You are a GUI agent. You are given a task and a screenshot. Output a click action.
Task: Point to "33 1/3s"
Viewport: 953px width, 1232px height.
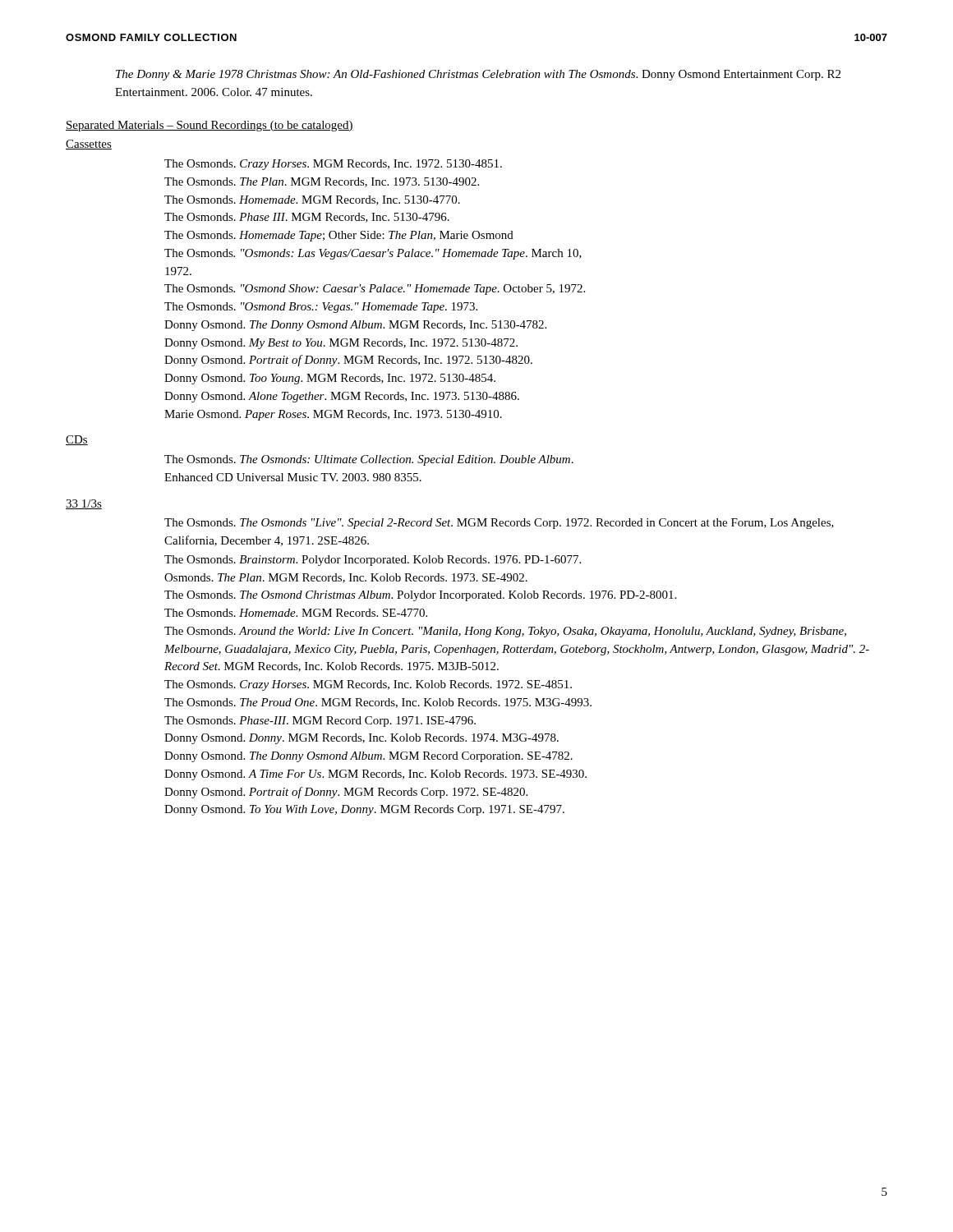point(84,503)
